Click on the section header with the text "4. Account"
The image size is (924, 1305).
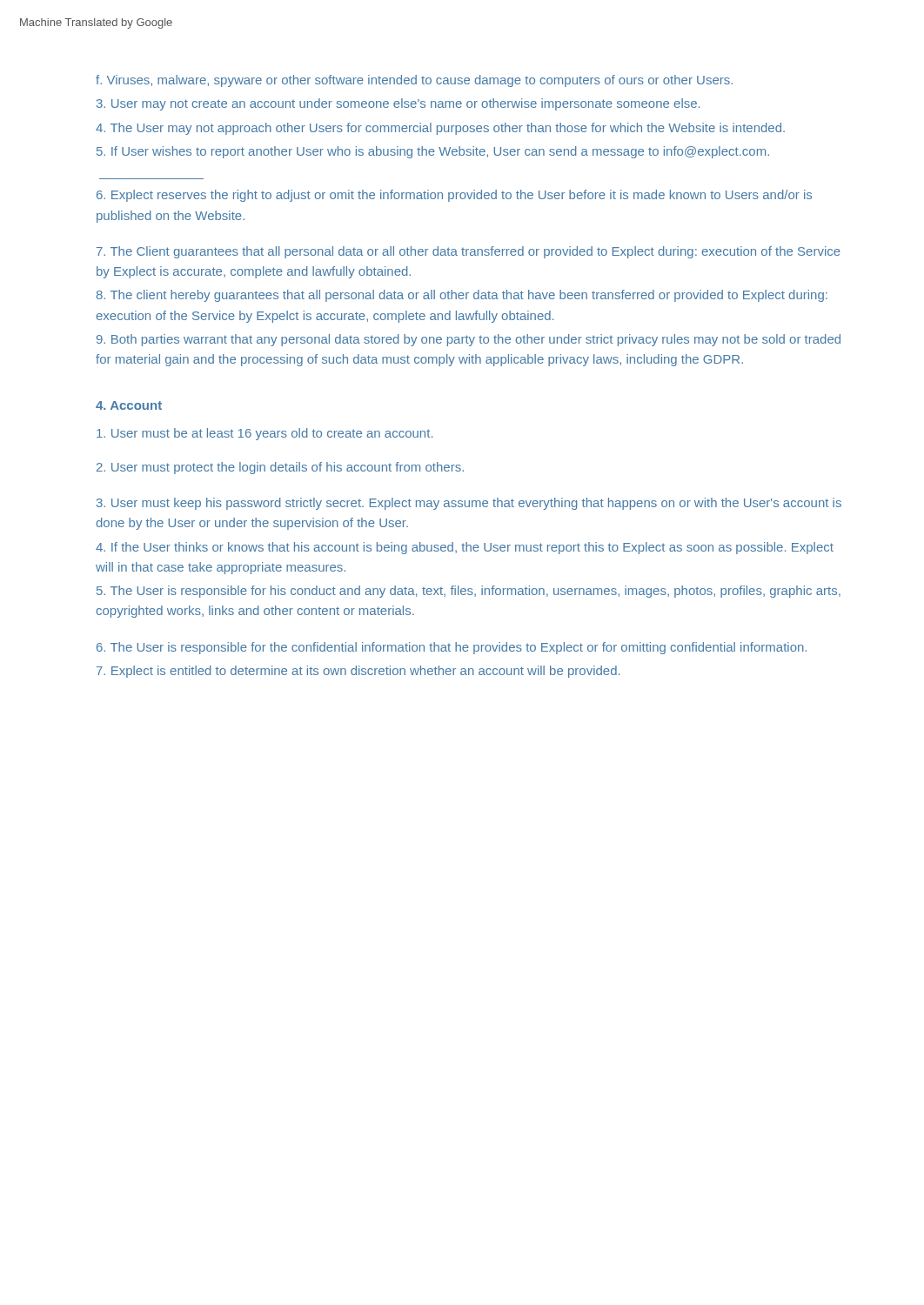129,405
